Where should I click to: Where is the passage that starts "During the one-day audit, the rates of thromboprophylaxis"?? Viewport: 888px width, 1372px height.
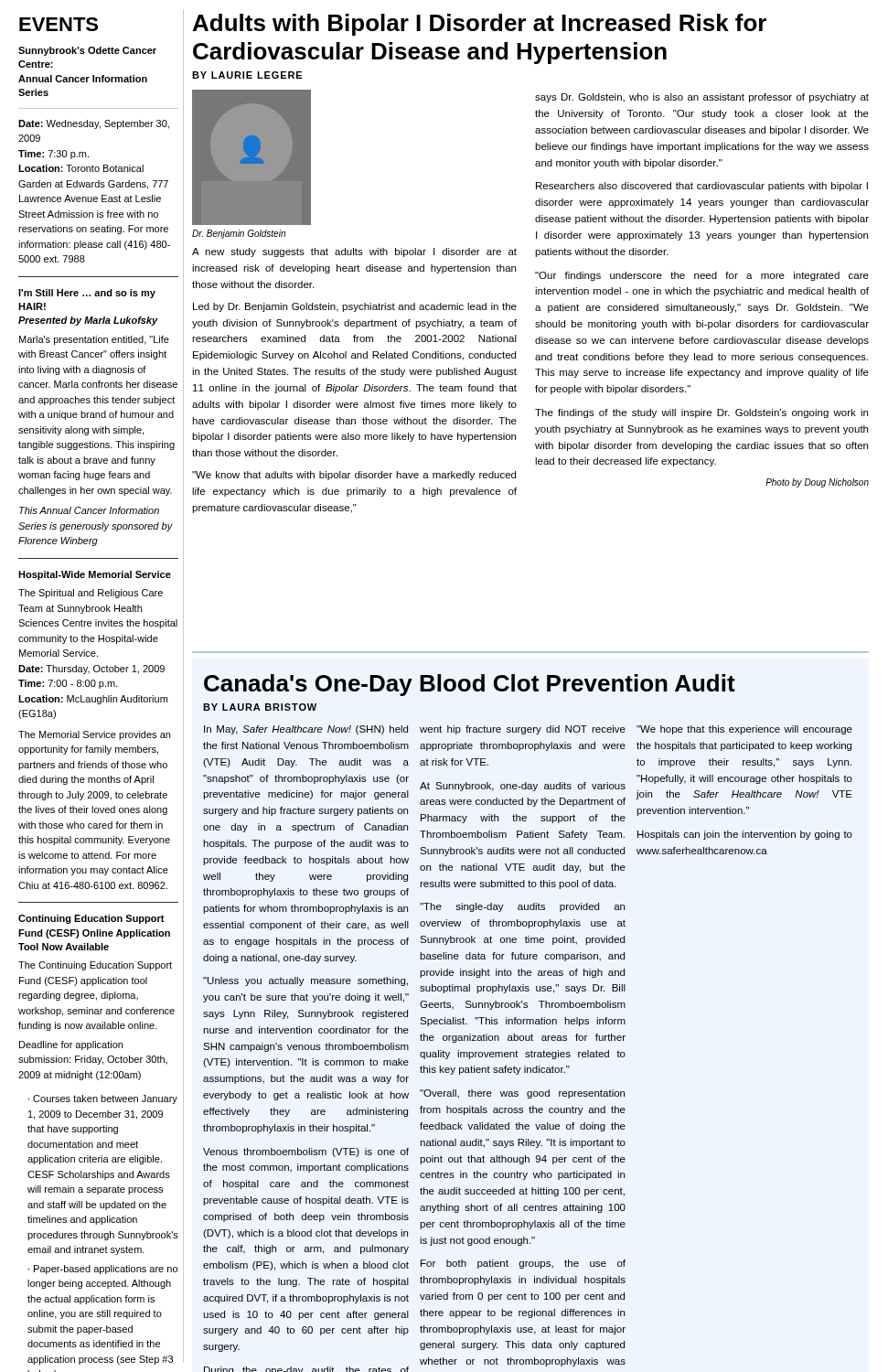[306, 1368]
